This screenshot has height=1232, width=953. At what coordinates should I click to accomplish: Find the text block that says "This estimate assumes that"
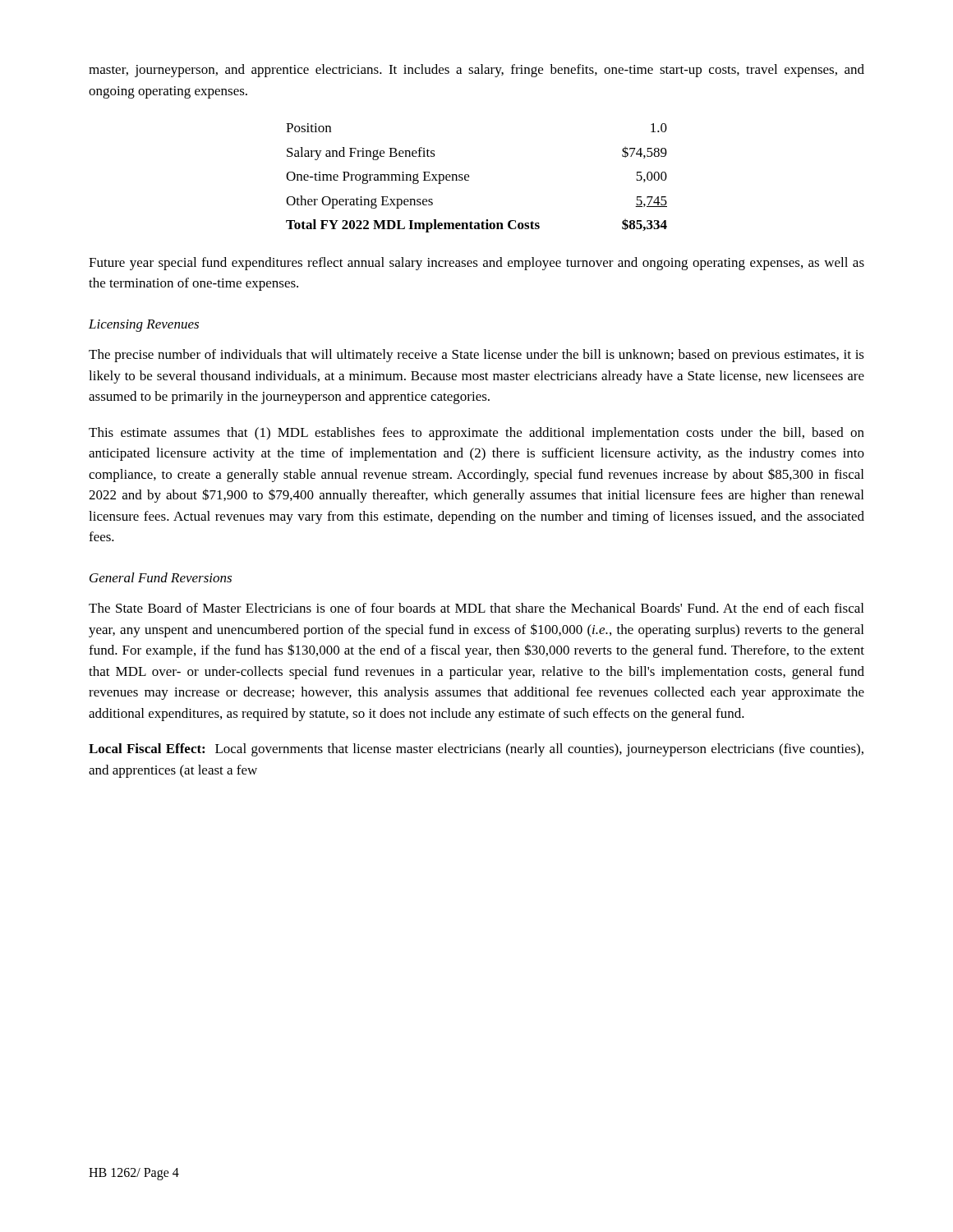(476, 484)
